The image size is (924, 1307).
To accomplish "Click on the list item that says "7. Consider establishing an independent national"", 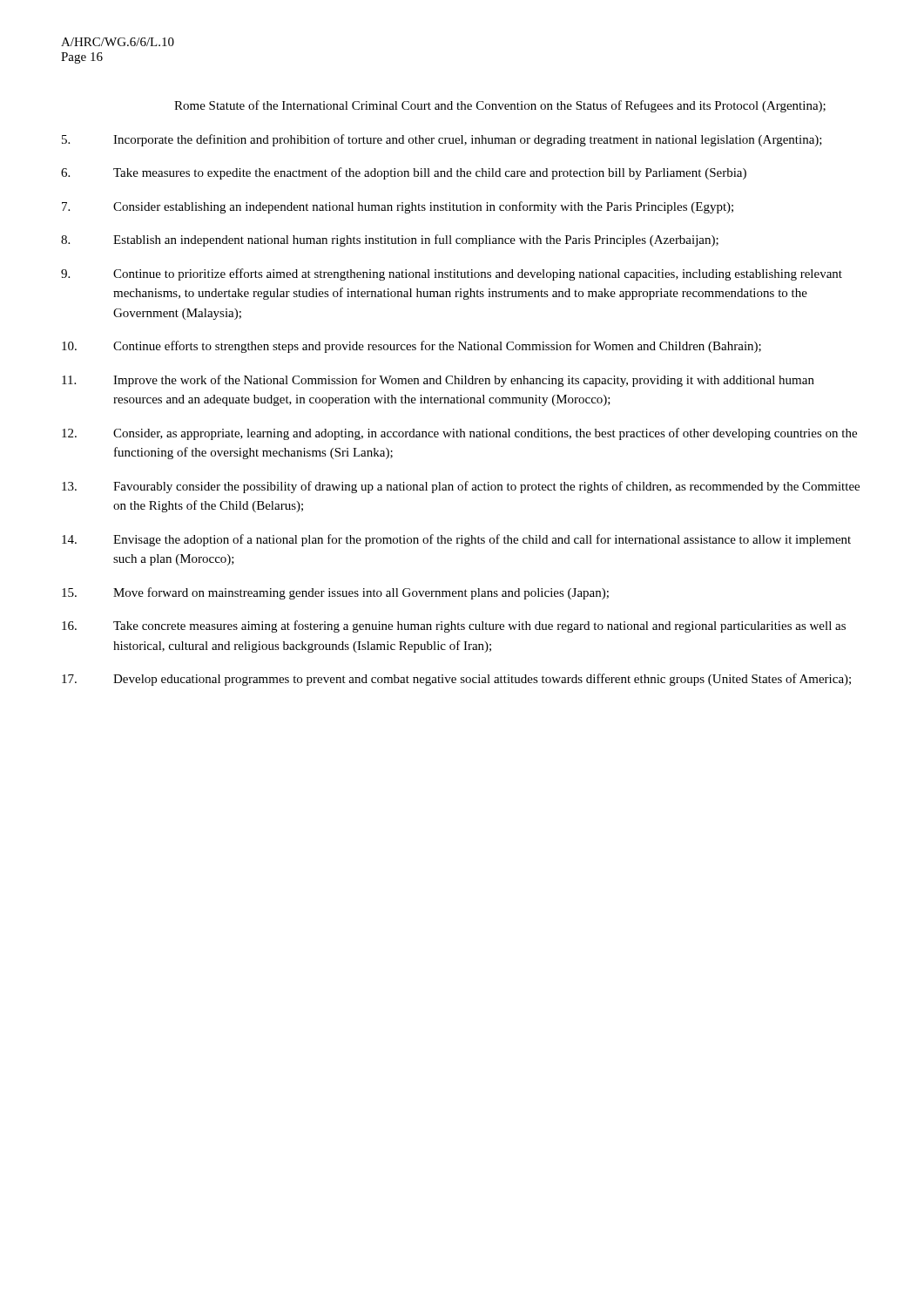I will [x=462, y=206].
